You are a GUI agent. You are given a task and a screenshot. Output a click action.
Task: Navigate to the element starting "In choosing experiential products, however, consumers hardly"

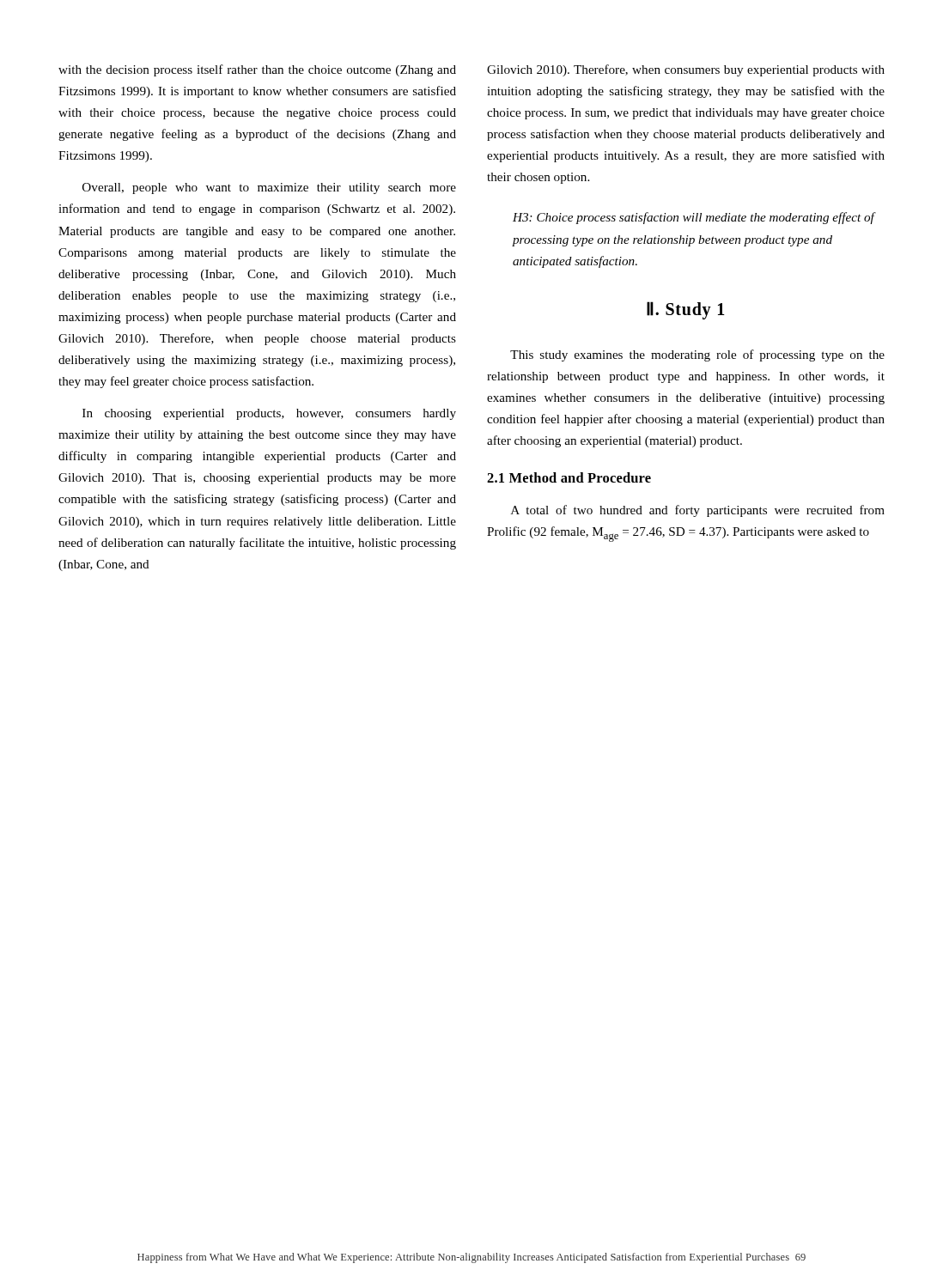coord(257,488)
